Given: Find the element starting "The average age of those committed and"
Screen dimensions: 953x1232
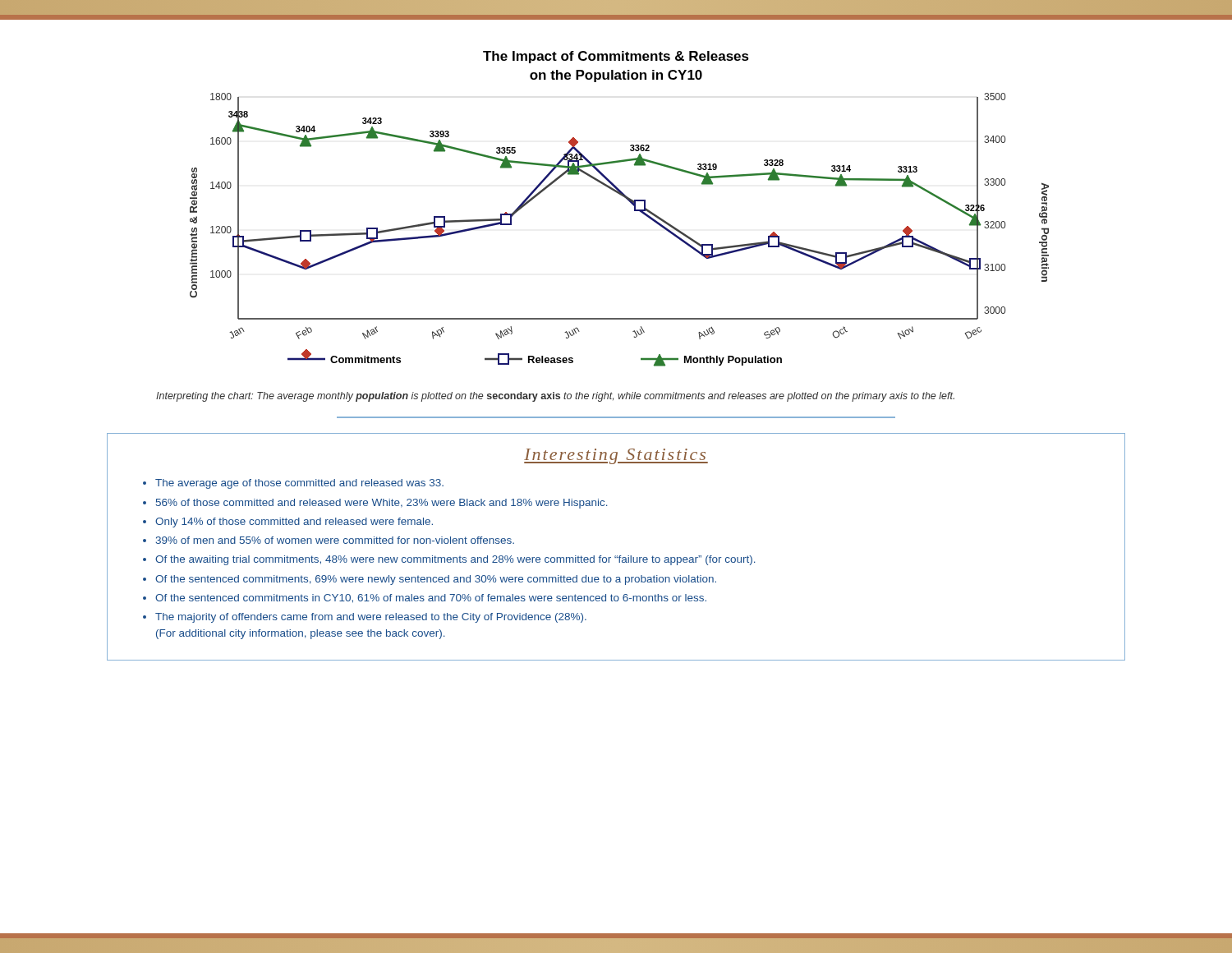Looking at the screenshot, I should 300,483.
